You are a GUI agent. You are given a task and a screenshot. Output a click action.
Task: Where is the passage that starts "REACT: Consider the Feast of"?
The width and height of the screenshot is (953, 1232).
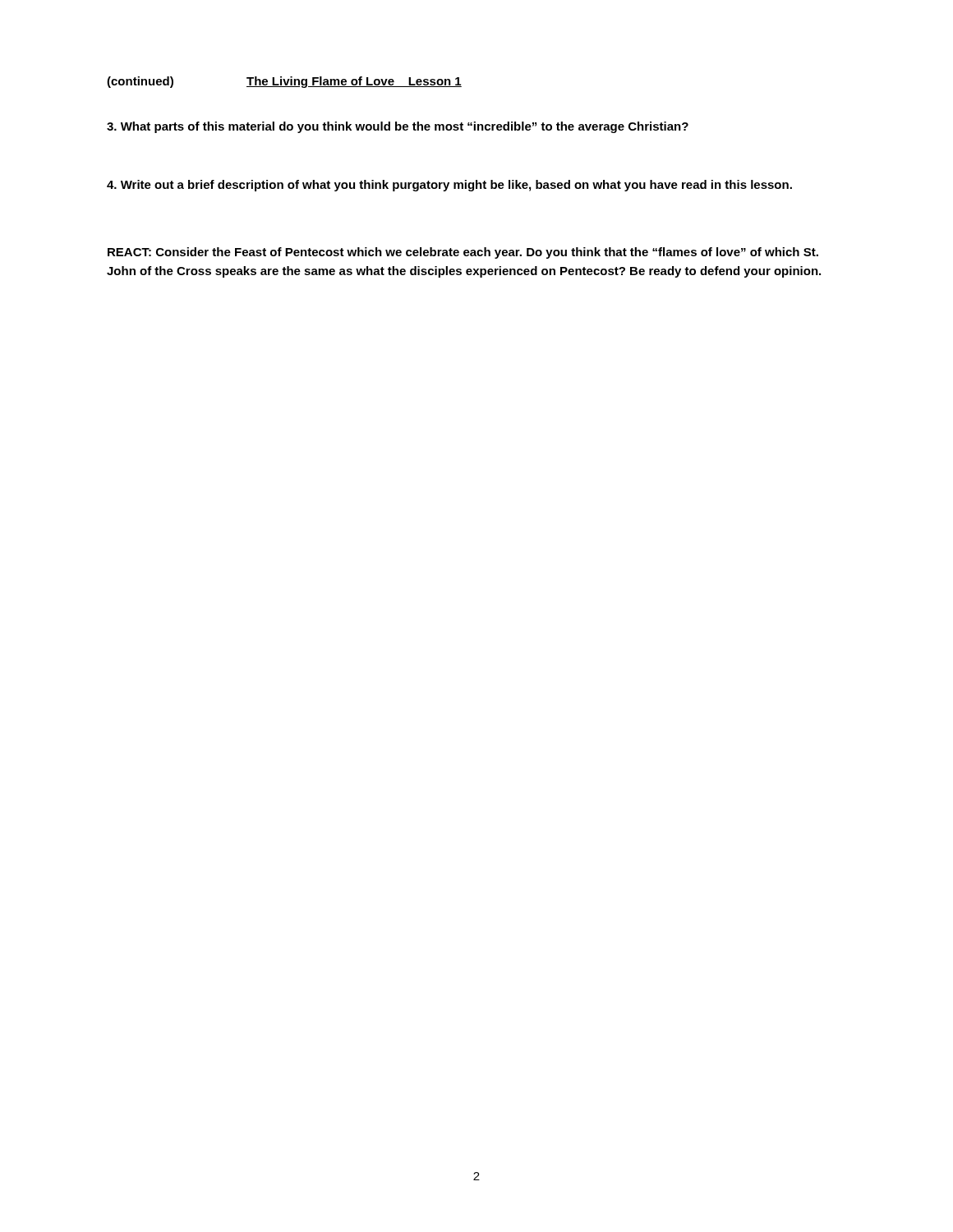(x=464, y=261)
